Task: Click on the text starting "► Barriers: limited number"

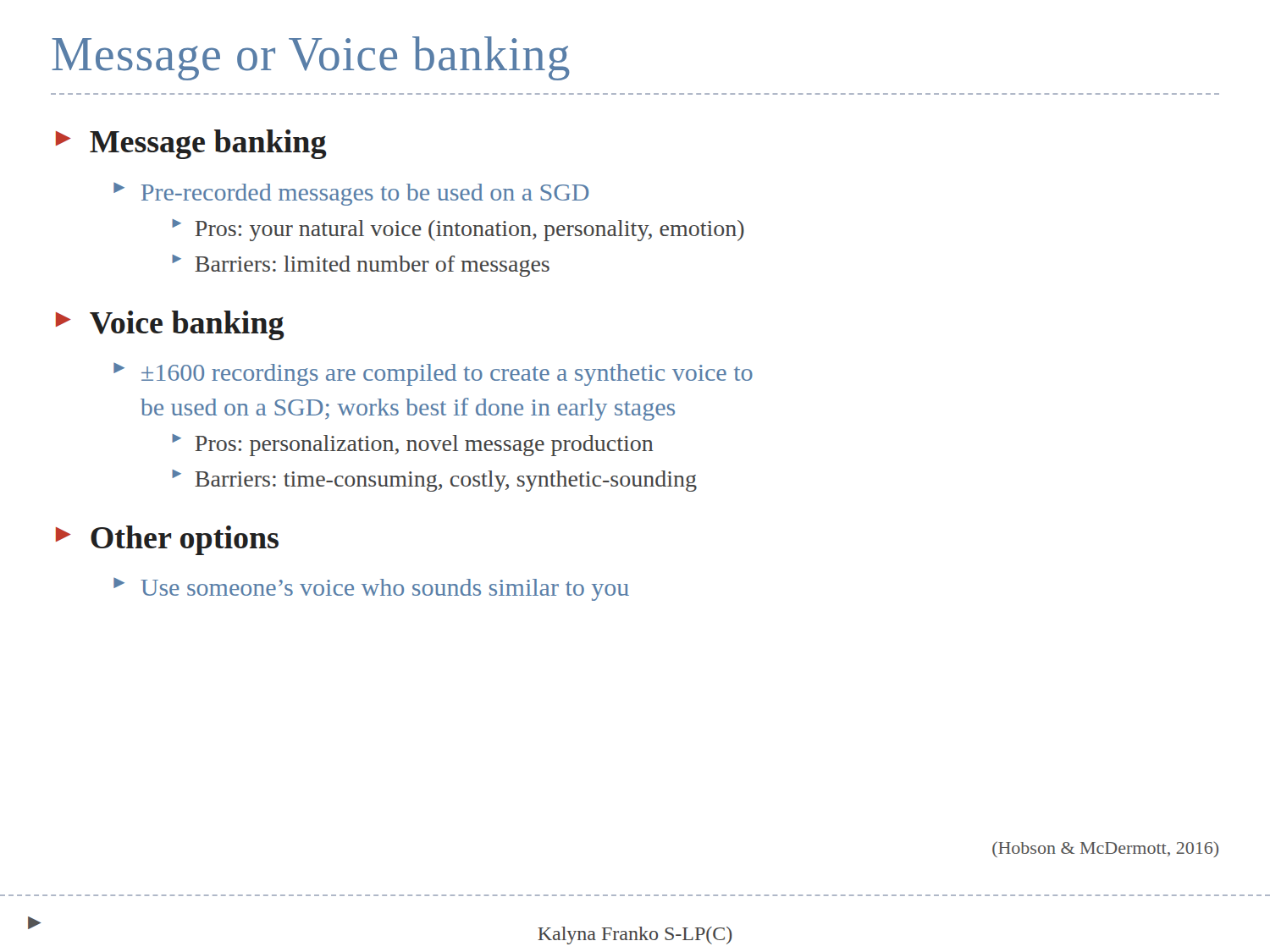Action: tap(360, 264)
